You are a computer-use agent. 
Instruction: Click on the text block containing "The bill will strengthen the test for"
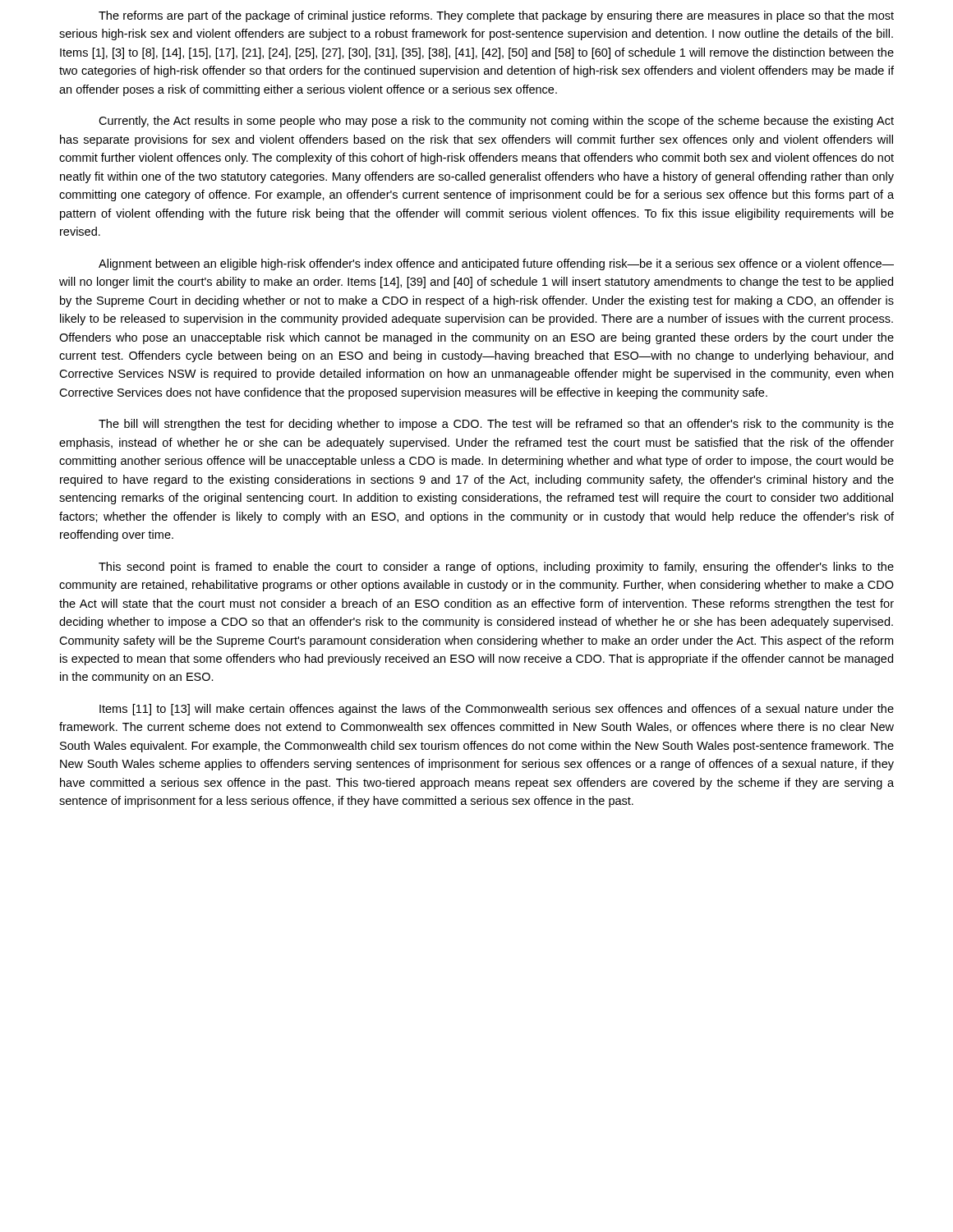[476, 479]
